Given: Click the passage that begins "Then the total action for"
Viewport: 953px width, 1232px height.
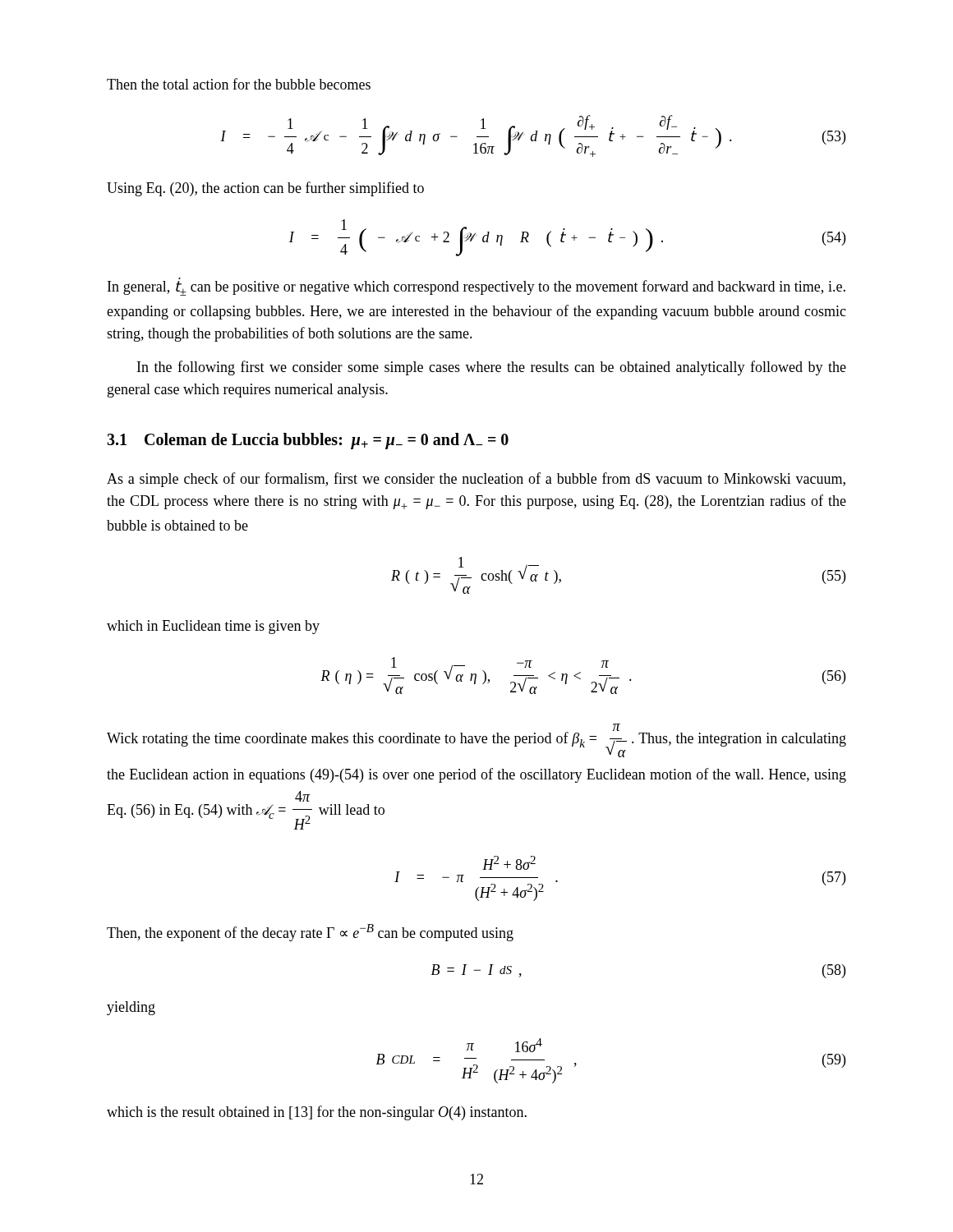Looking at the screenshot, I should click(239, 85).
